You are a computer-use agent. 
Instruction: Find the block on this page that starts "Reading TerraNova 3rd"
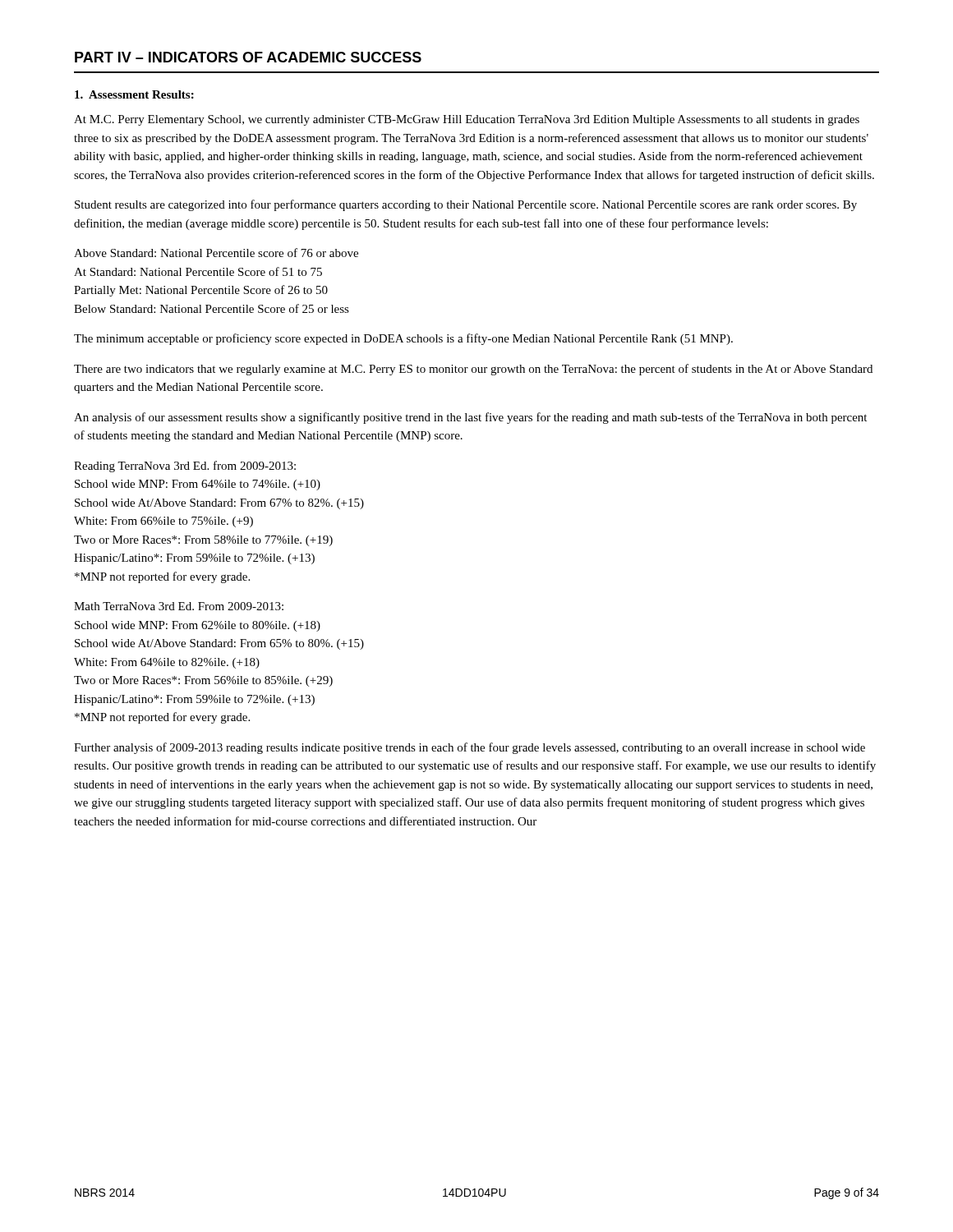pos(219,521)
